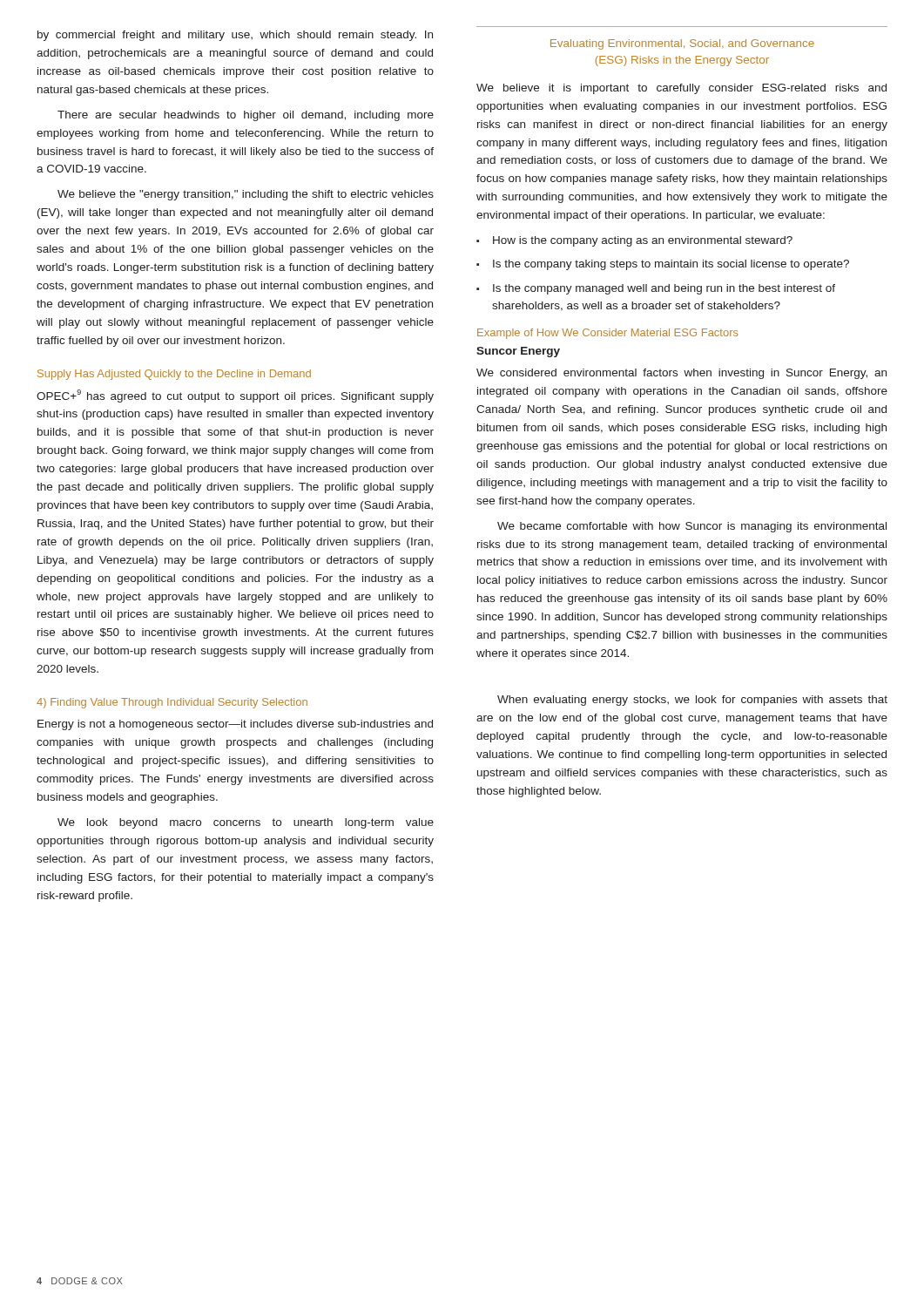Screen dimensions: 1307x924
Task: Click on the list item that says "How is the company acting as an environmental"
Action: pyautogui.click(x=642, y=240)
